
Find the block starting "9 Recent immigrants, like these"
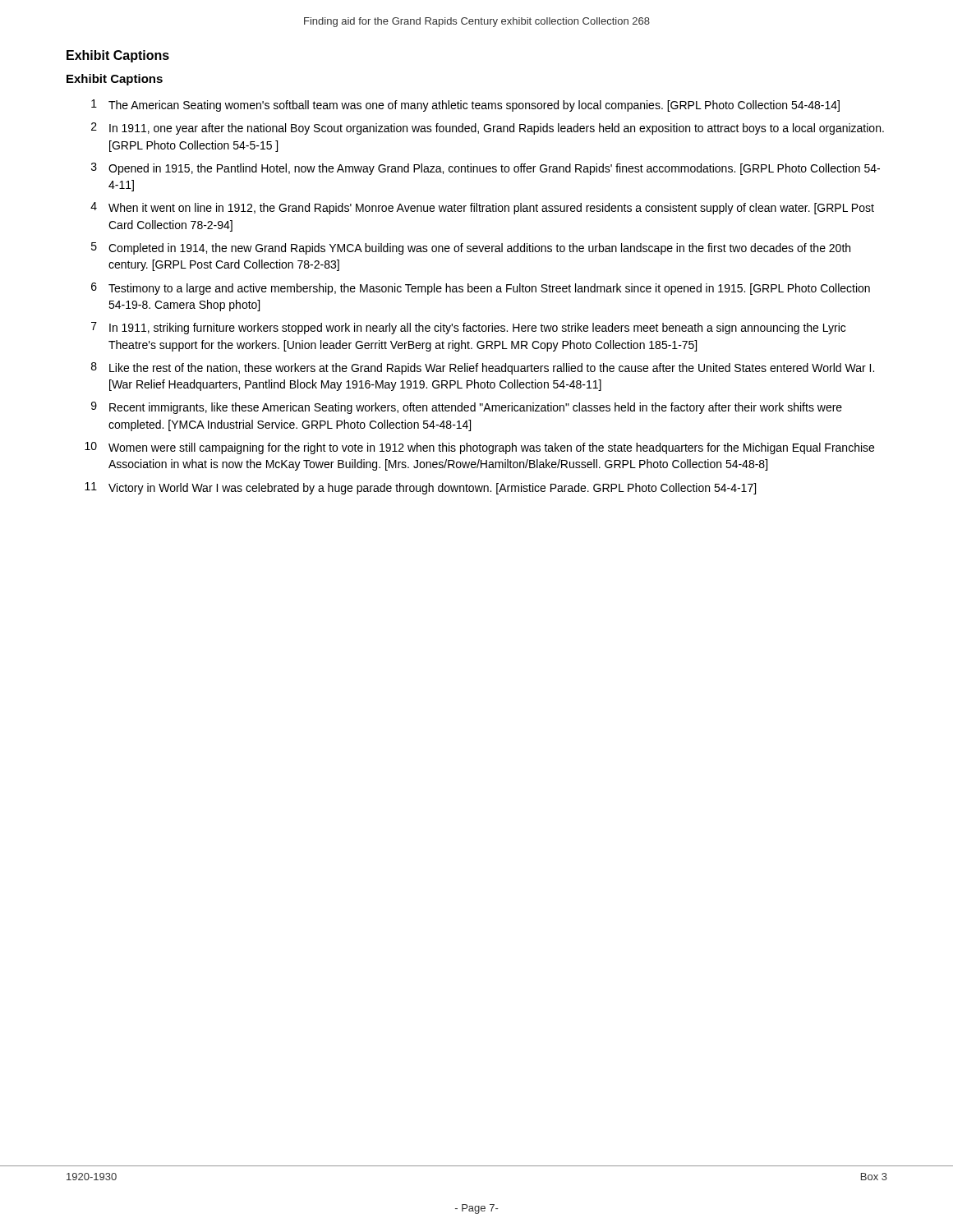coord(476,416)
